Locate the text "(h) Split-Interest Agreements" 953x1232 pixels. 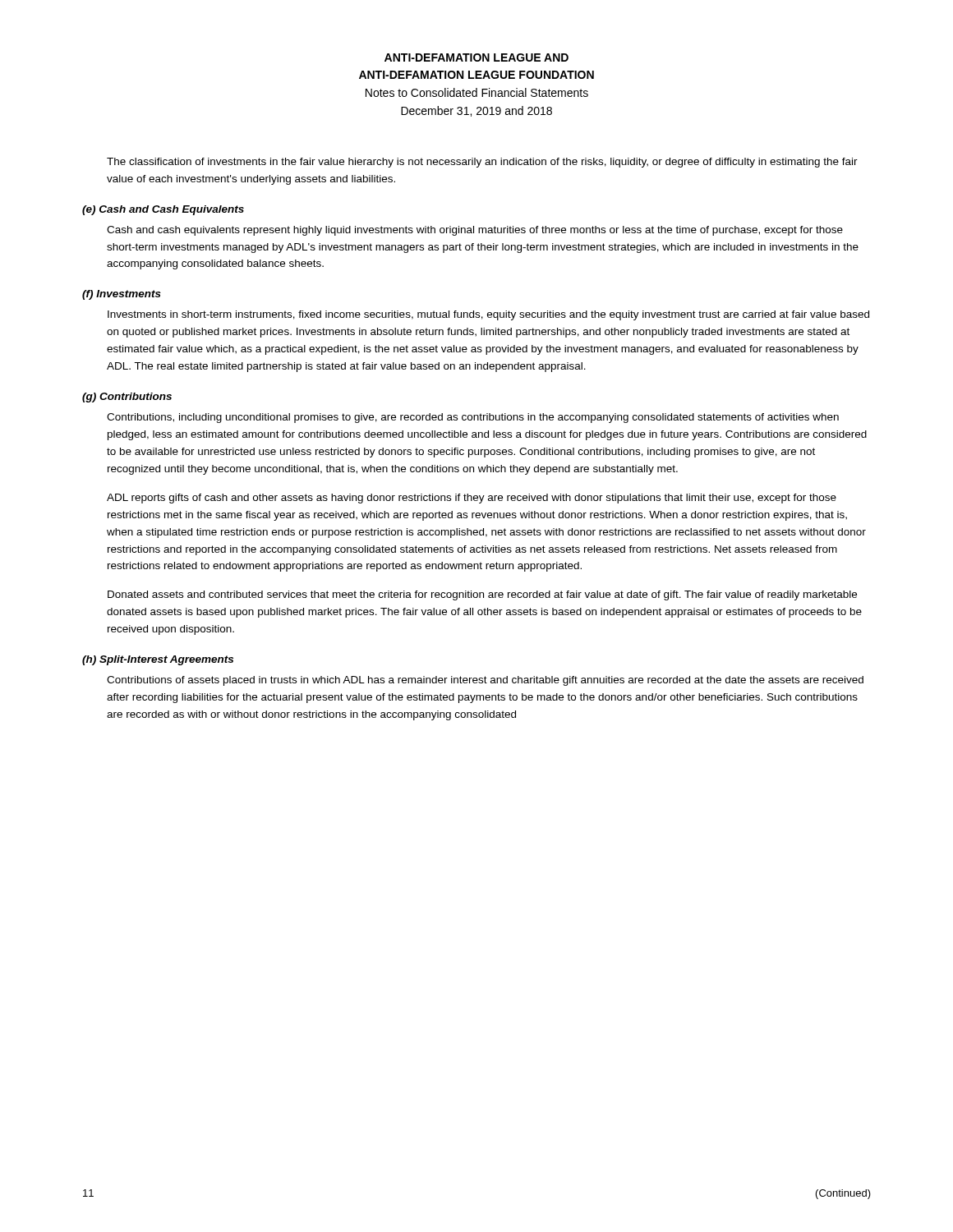(158, 659)
